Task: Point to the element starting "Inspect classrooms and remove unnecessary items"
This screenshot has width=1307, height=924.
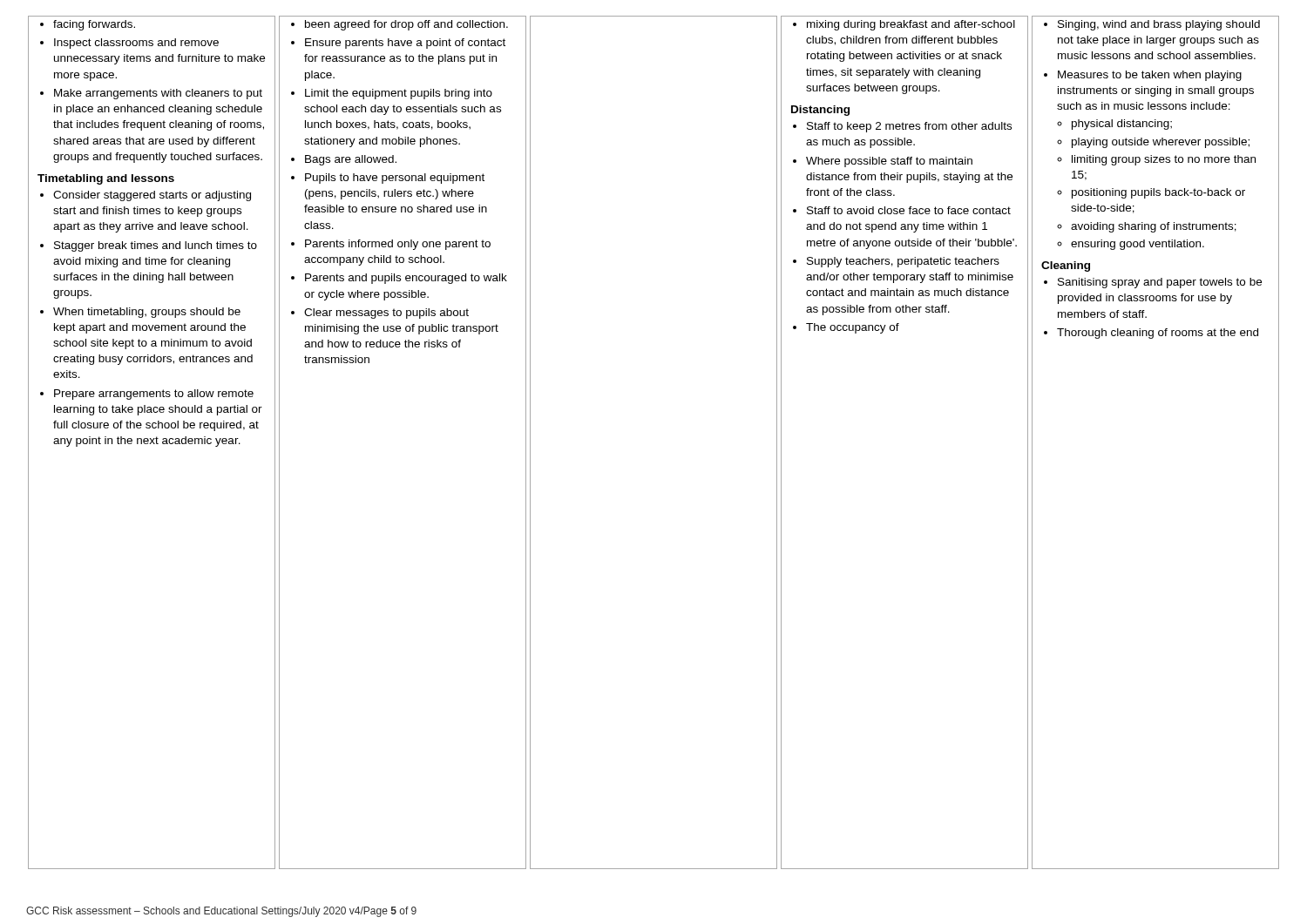Action: [x=159, y=58]
